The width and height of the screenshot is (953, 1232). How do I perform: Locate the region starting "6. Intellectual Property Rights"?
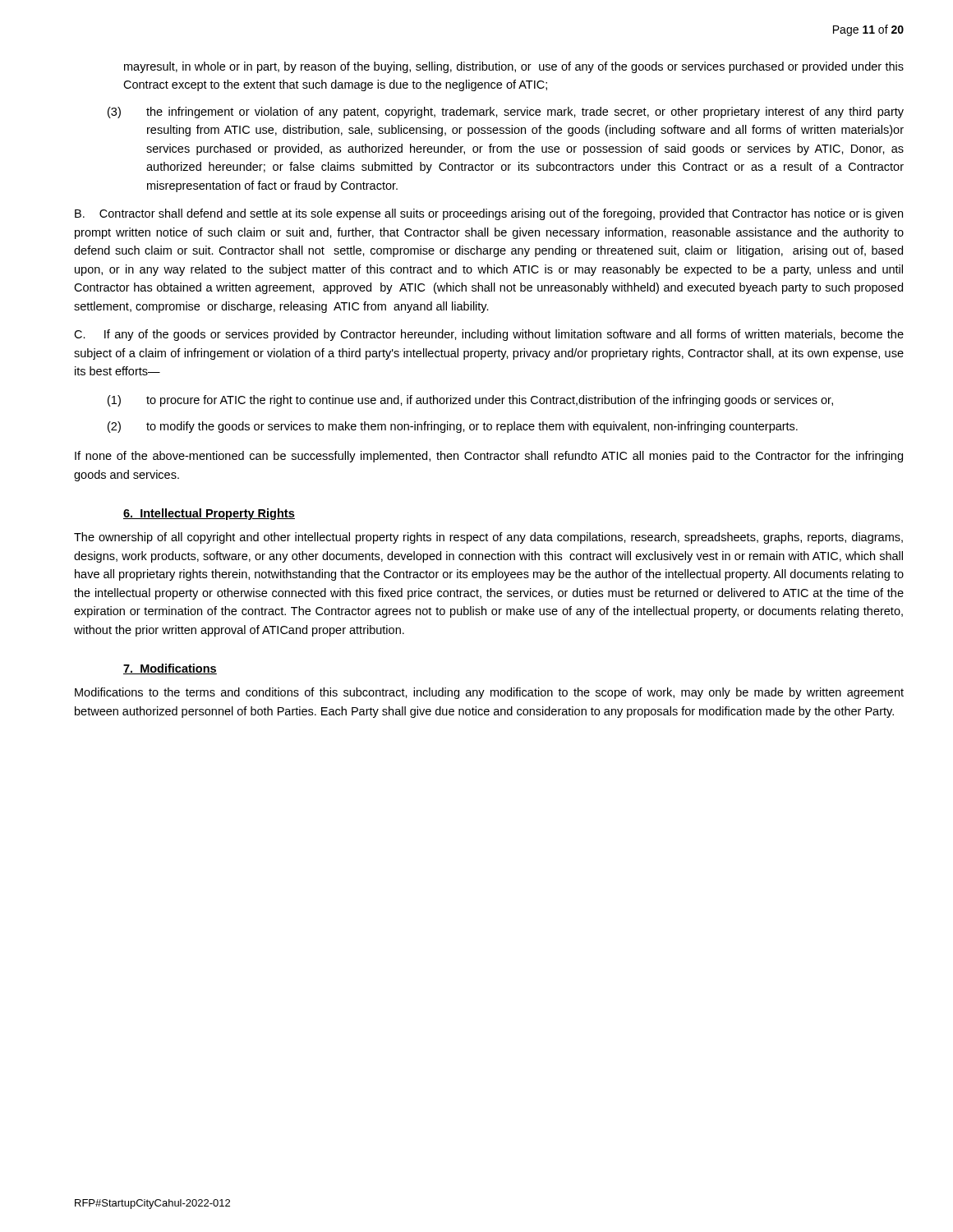click(x=209, y=514)
